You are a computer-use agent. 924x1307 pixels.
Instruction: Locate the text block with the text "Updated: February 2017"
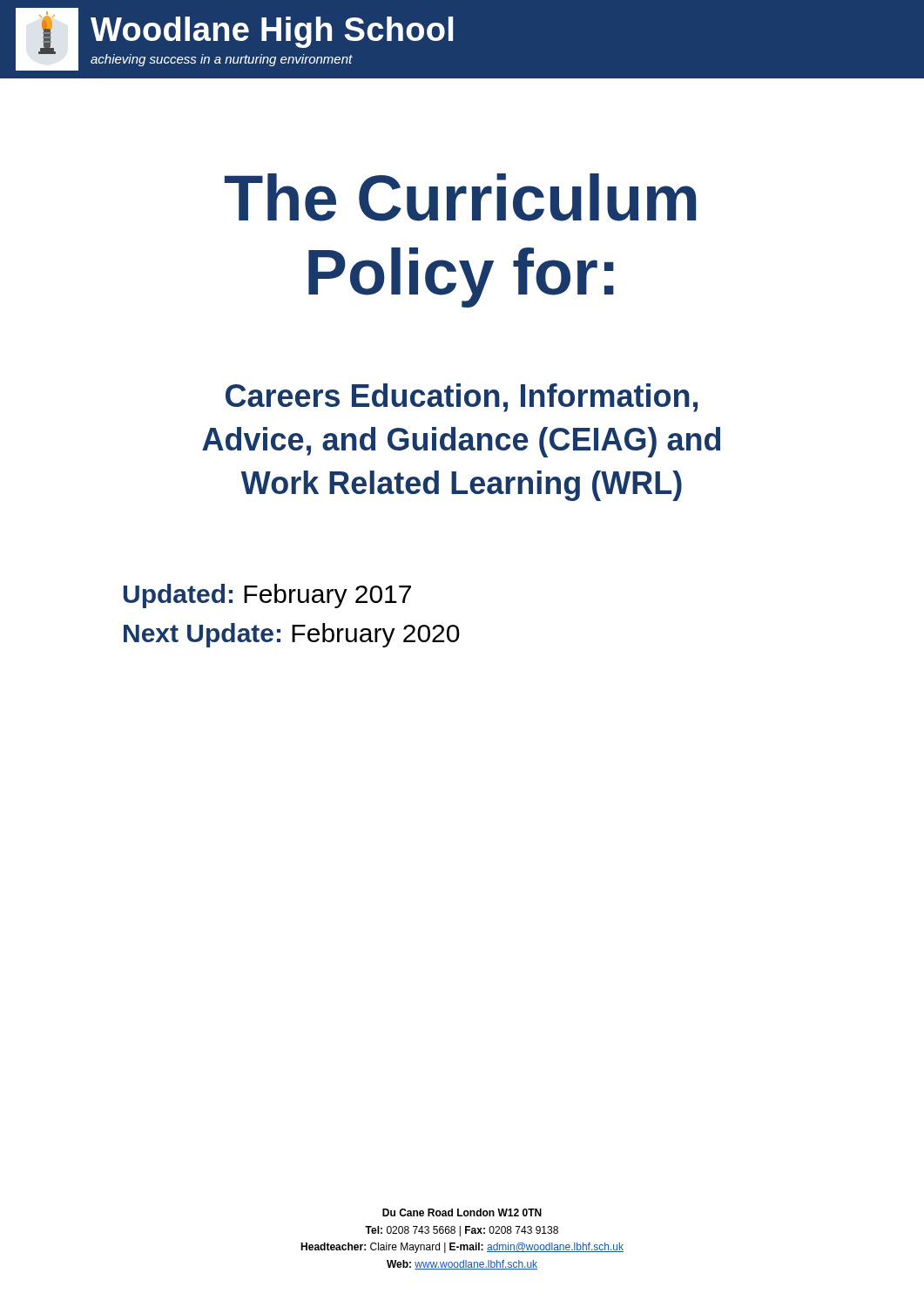click(x=267, y=596)
